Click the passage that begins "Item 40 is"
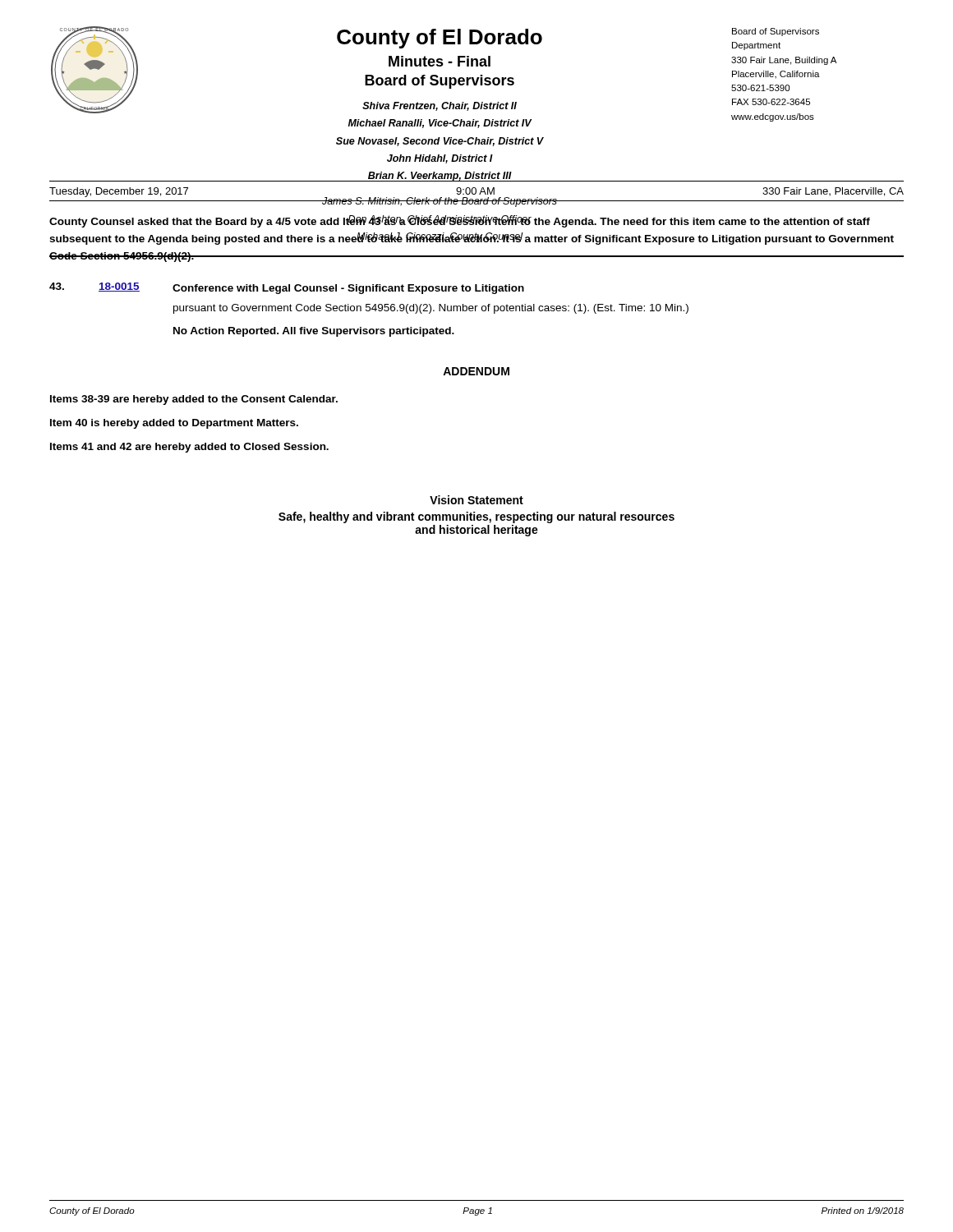The height and width of the screenshot is (1232, 953). pyautogui.click(x=174, y=422)
